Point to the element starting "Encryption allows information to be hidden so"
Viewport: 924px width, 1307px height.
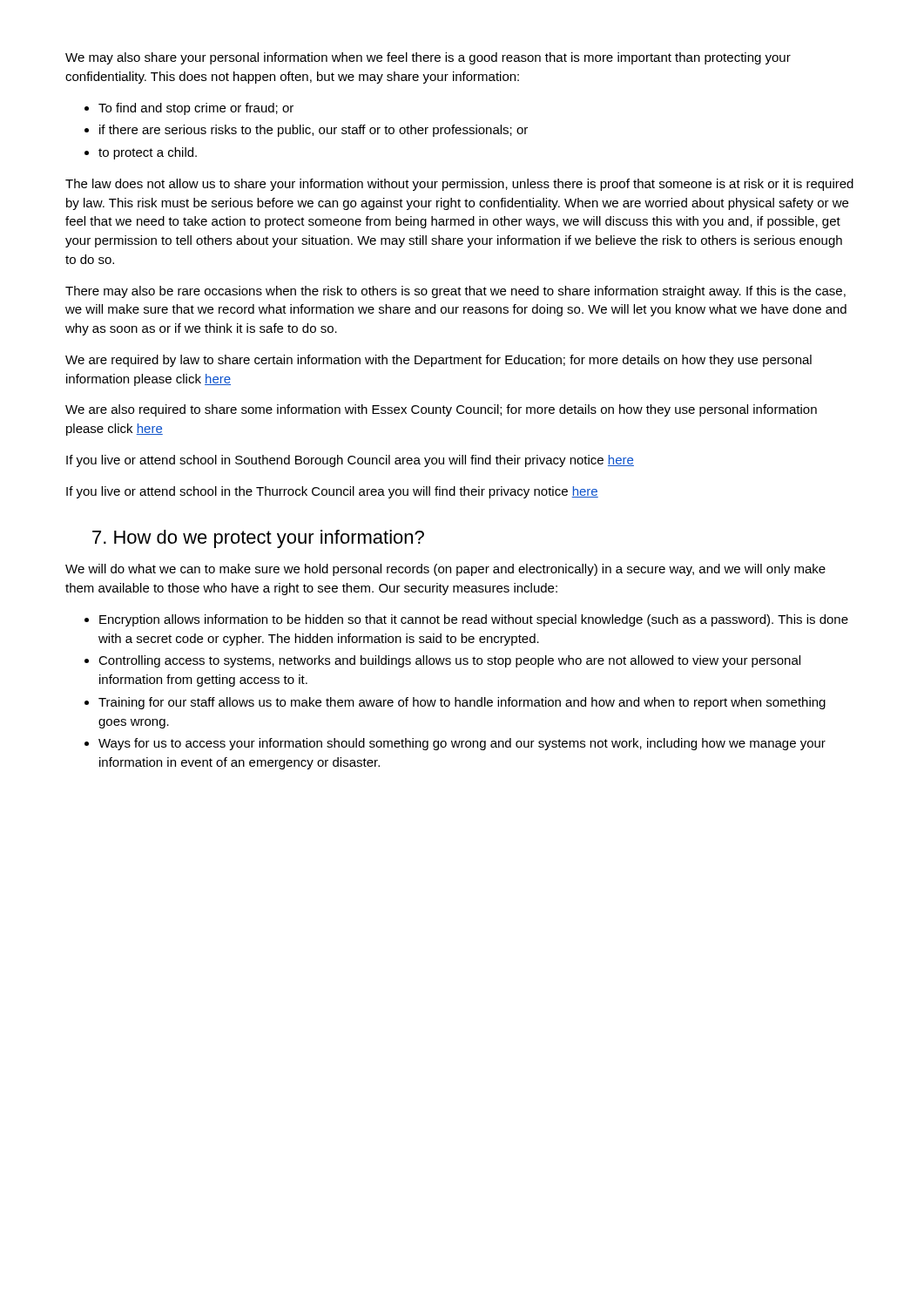(476, 629)
